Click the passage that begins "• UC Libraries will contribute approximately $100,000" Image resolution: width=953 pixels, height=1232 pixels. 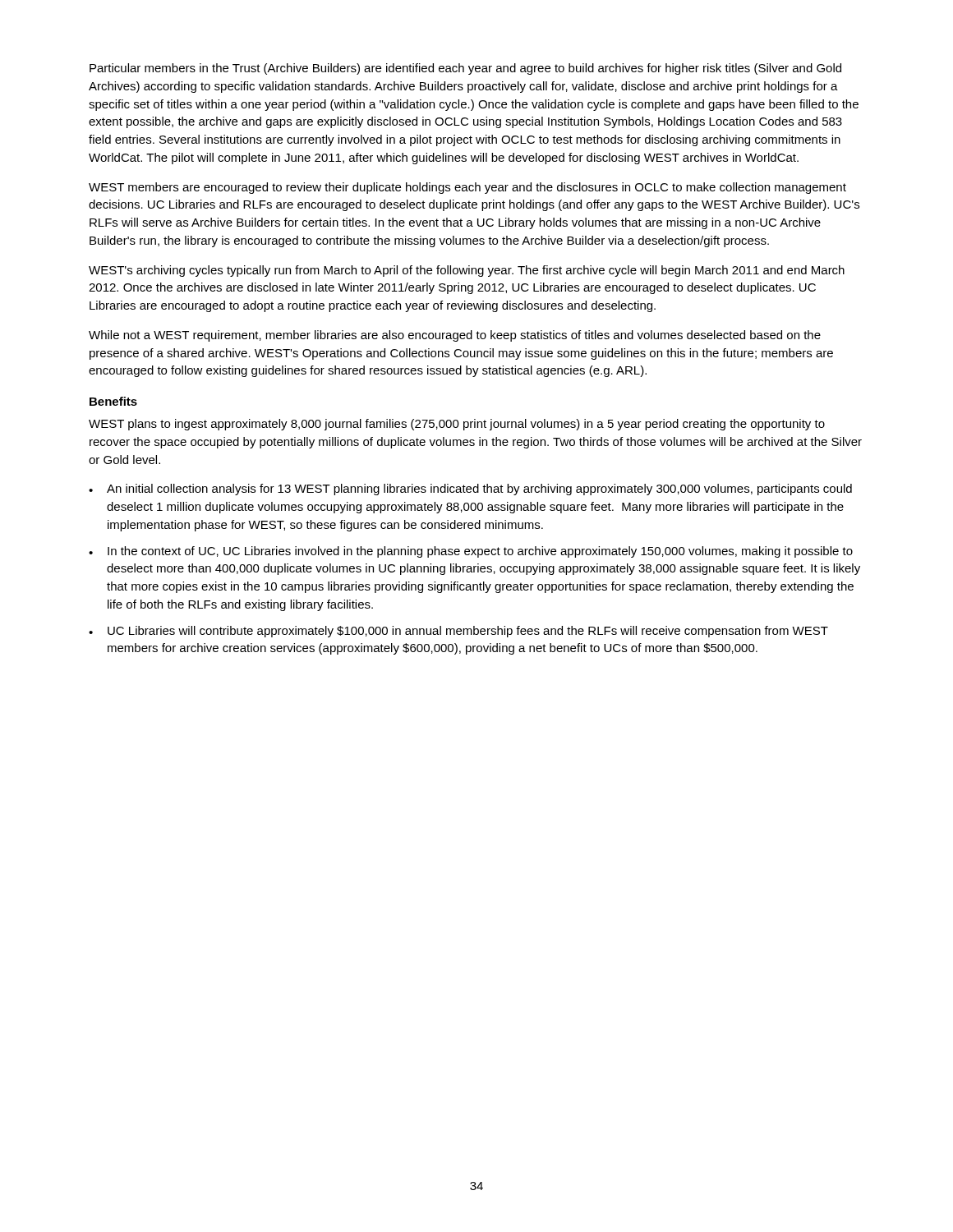(x=476, y=639)
